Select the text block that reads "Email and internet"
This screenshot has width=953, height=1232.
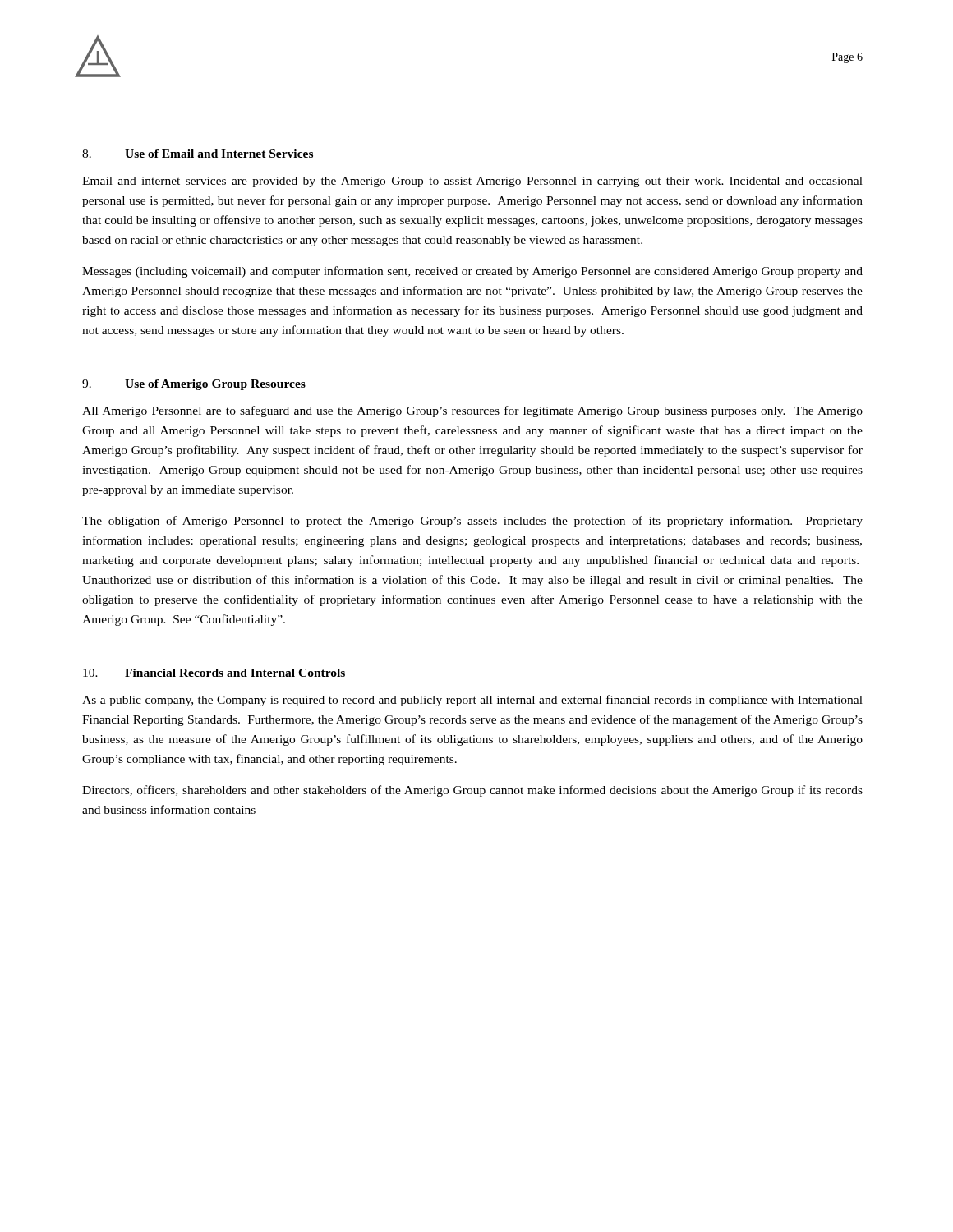pos(472,210)
